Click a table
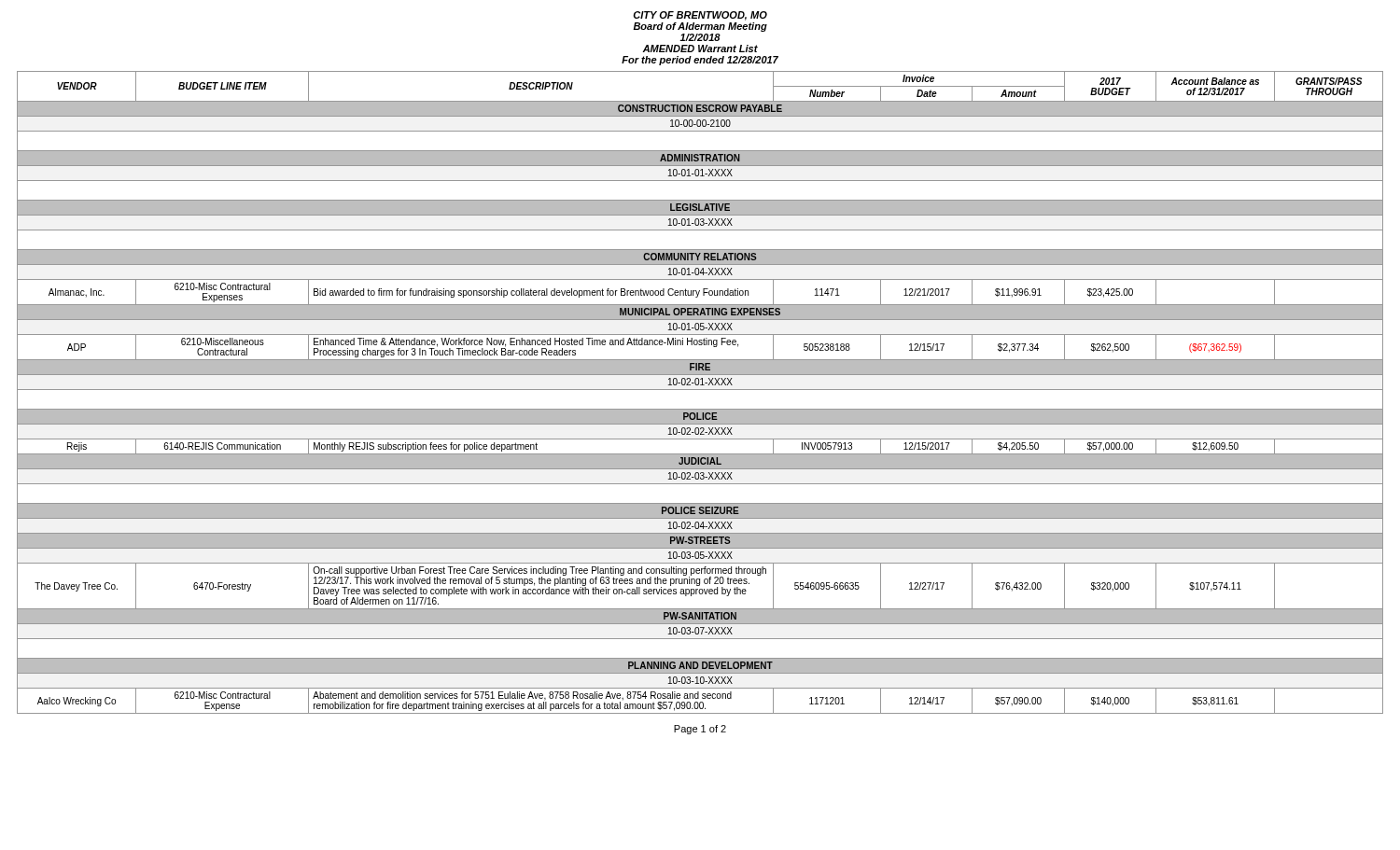 (700, 392)
